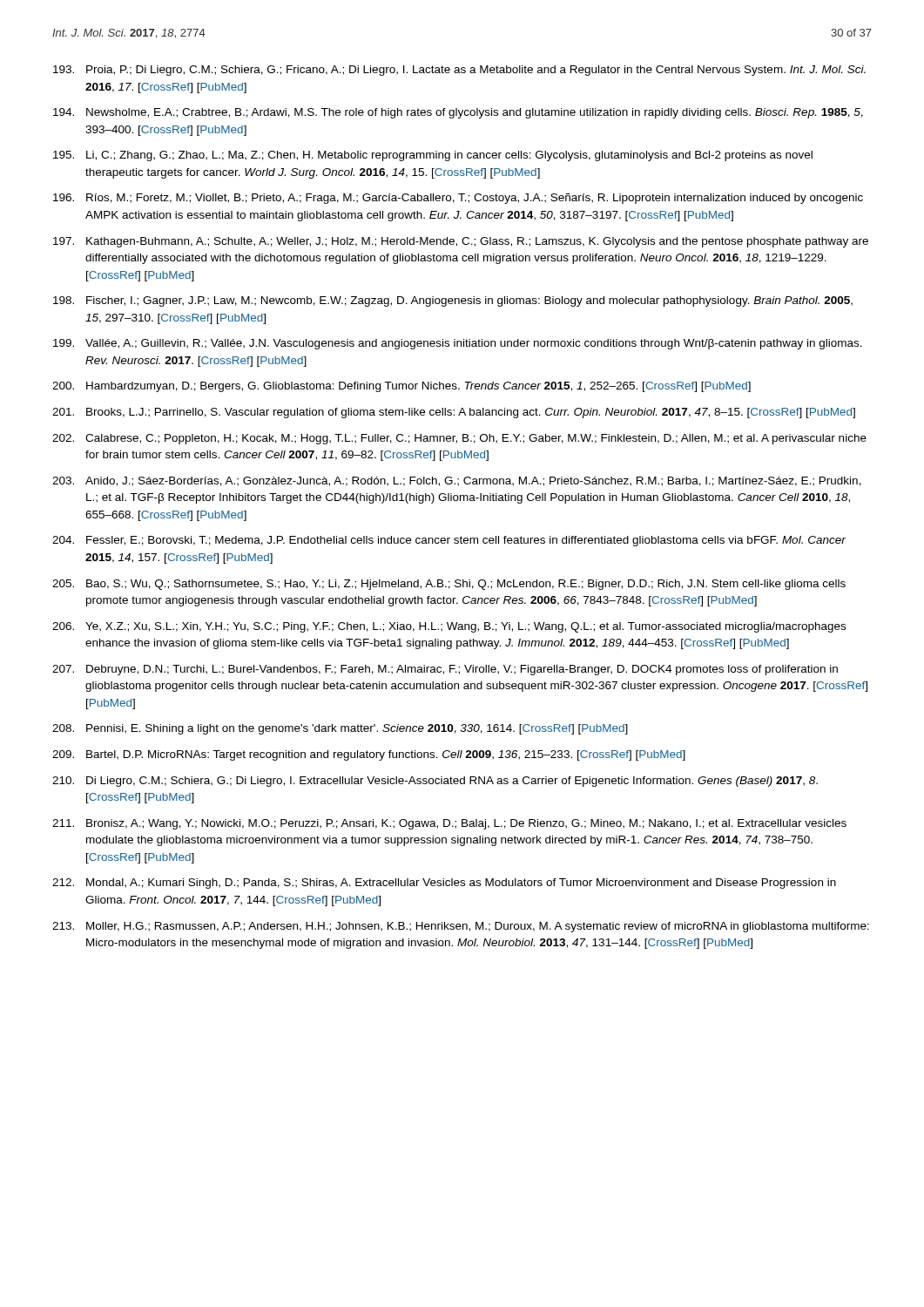Locate the list item containing "206. Ye, X.Z.; Xu, S.L.; Xin, Y.H.;"

tap(462, 634)
